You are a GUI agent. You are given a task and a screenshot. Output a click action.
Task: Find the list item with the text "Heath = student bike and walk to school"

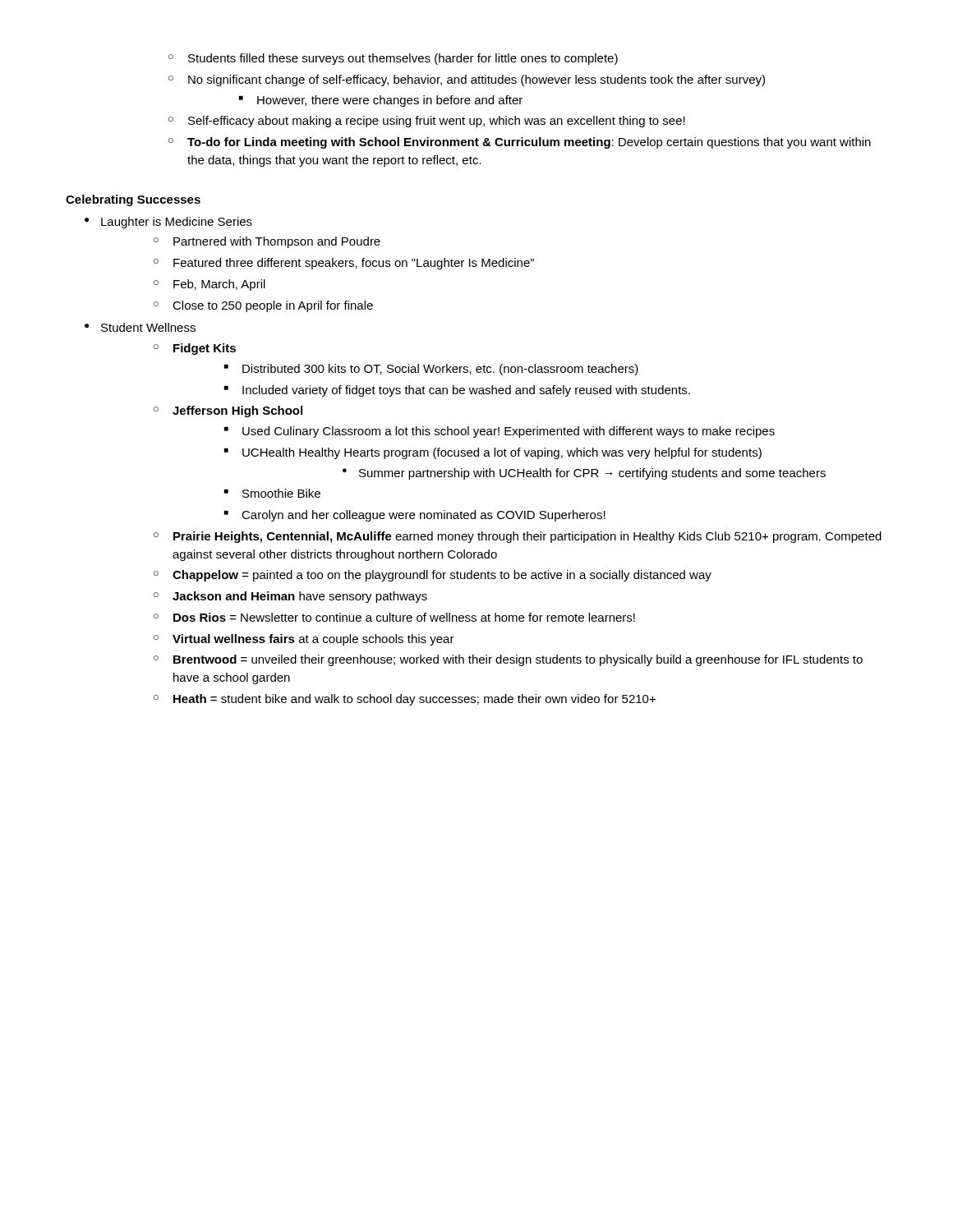pyautogui.click(x=414, y=698)
